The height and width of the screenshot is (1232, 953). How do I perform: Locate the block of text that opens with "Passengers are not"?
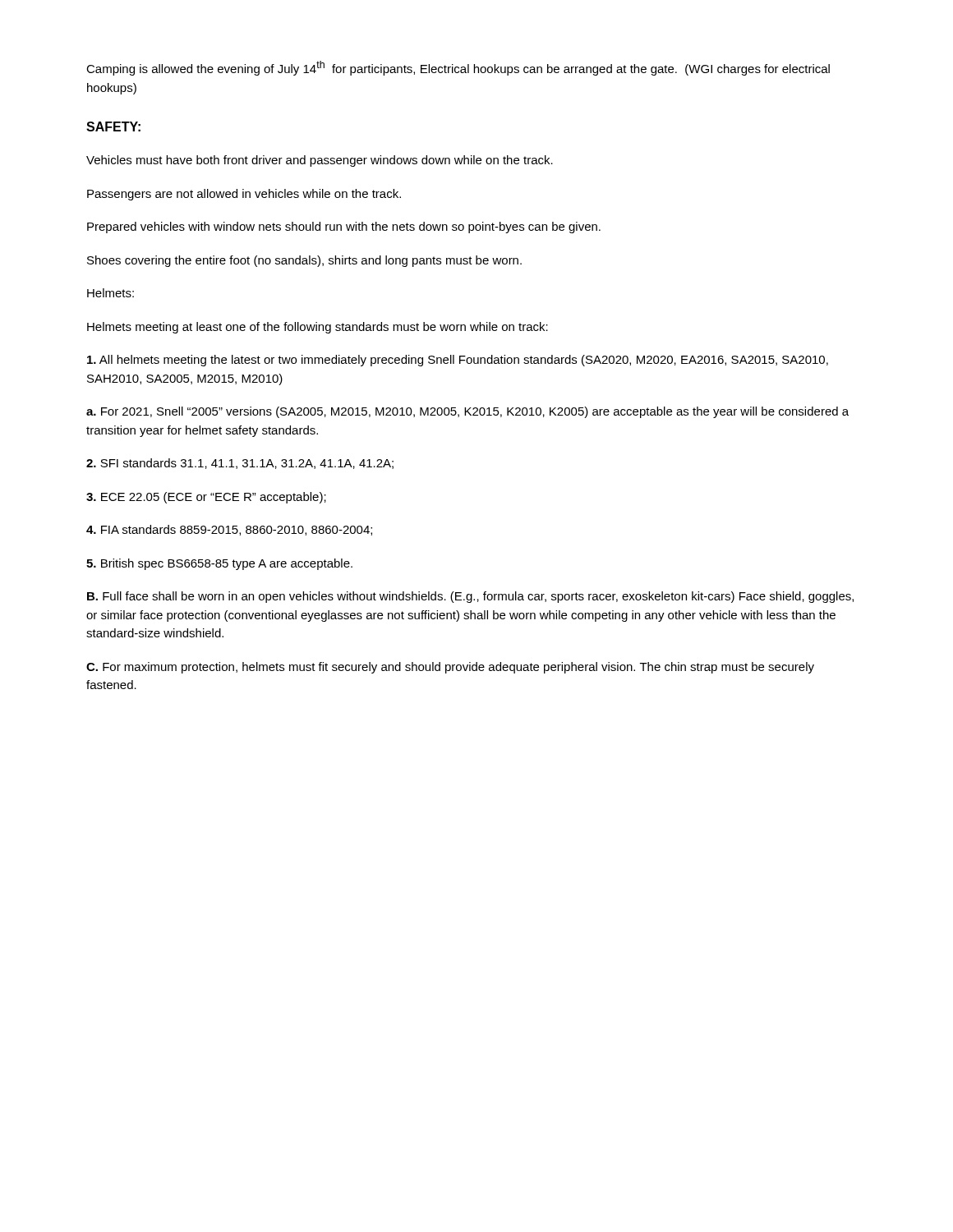[244, 193]
